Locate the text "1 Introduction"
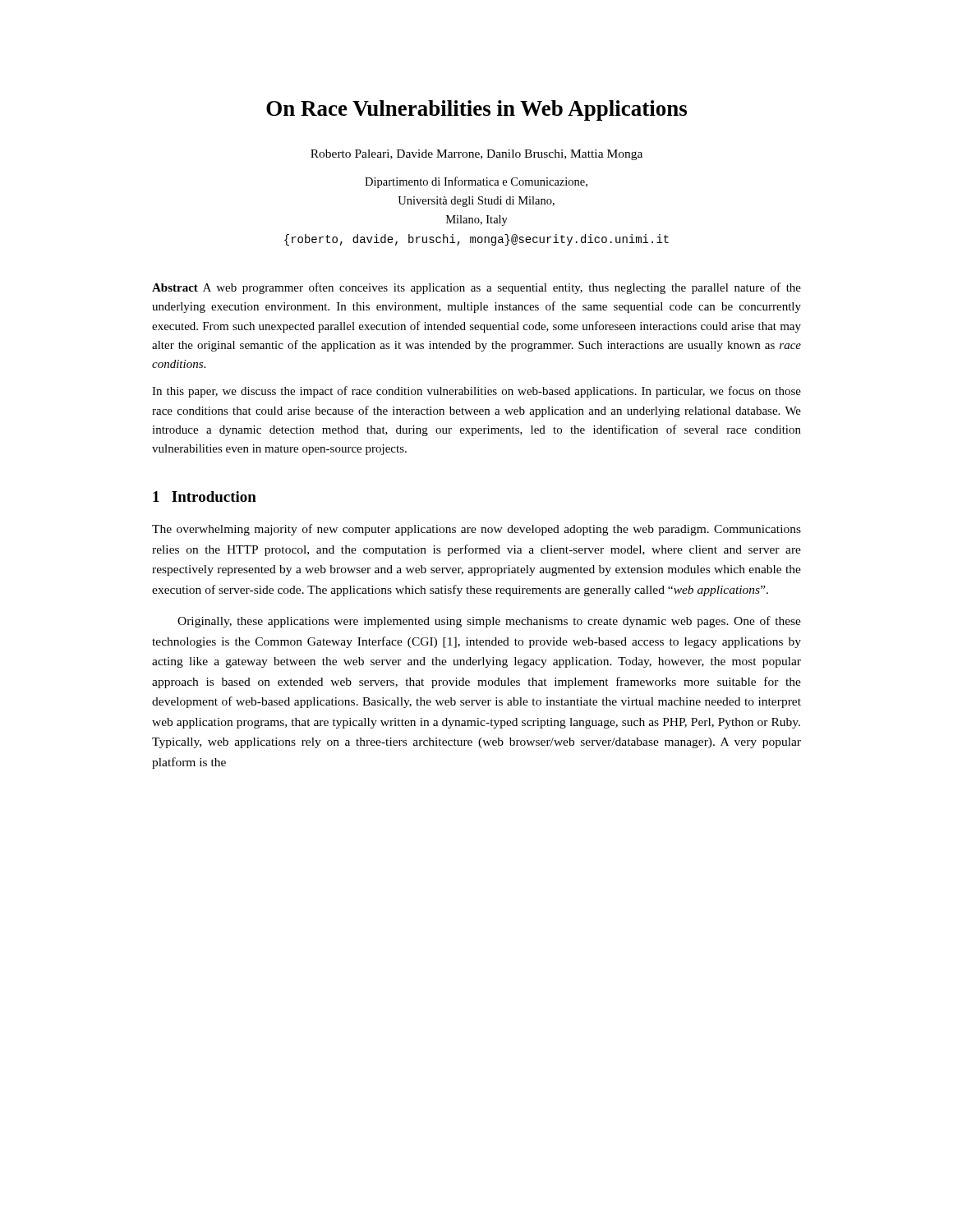Image resolution: width=953 pixels, height=1232 pixels. (x=204, y=497)
